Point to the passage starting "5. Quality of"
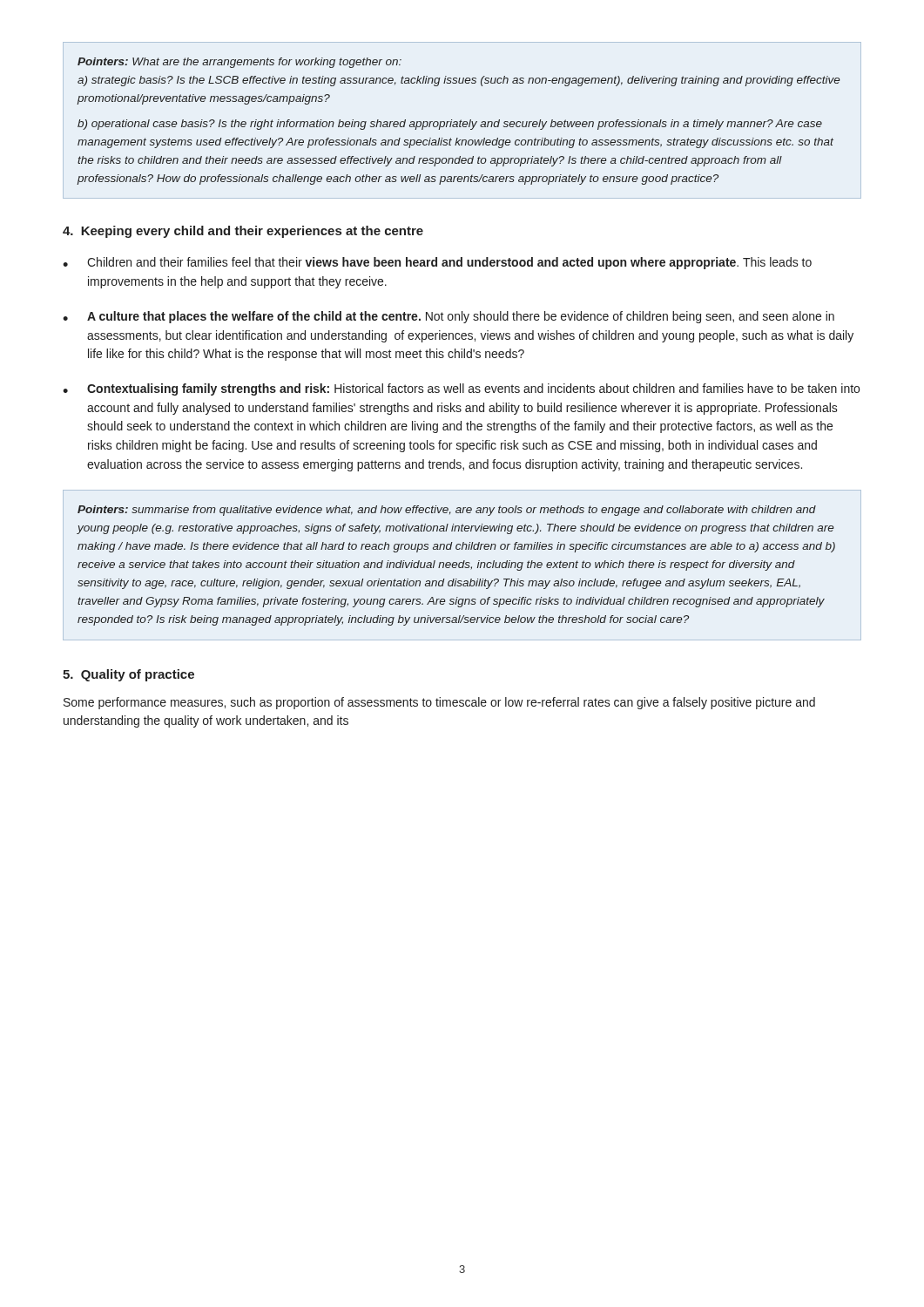This screenshot has height=1307, width=924. pos(129,674)
